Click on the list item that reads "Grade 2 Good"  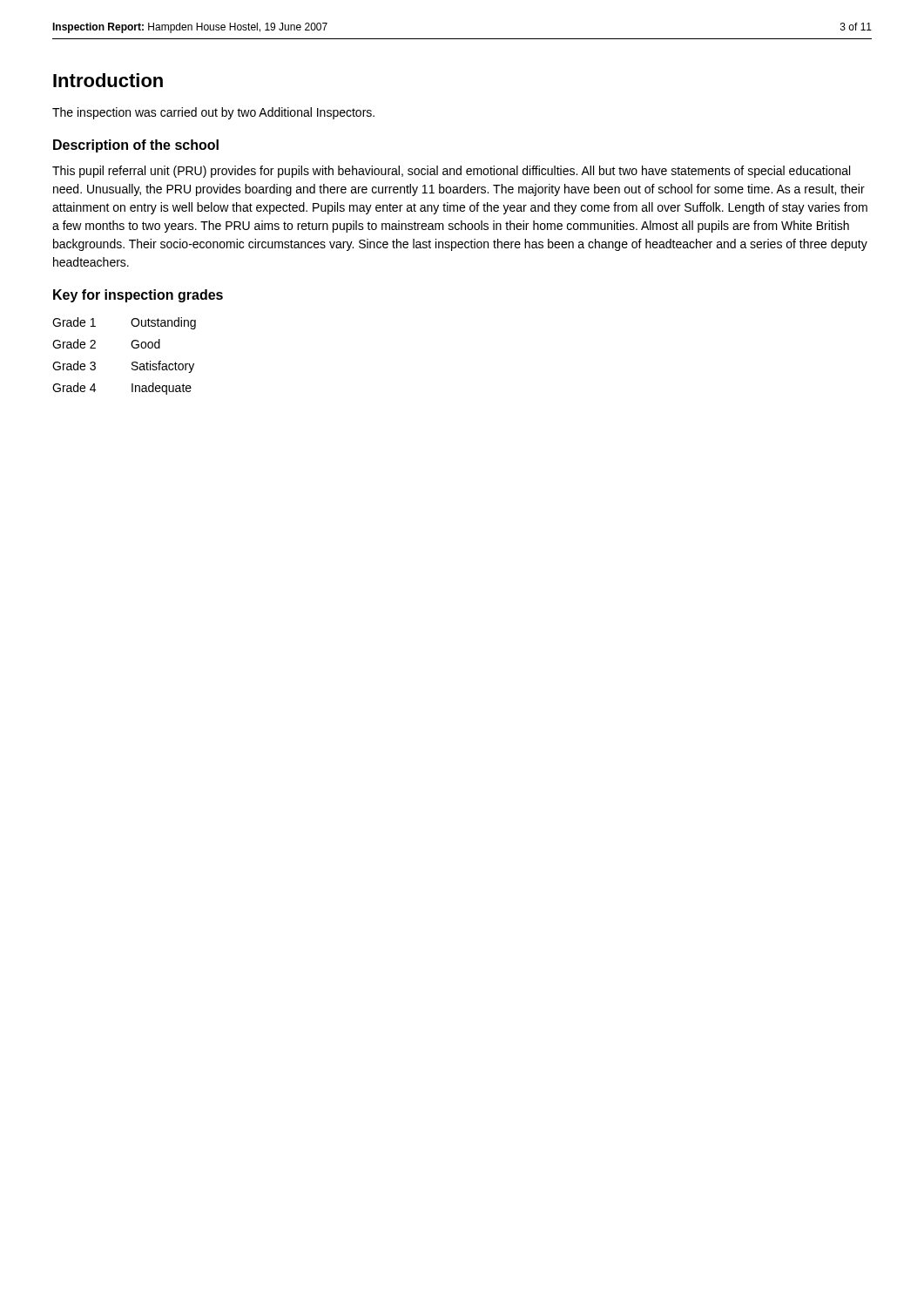106,345
